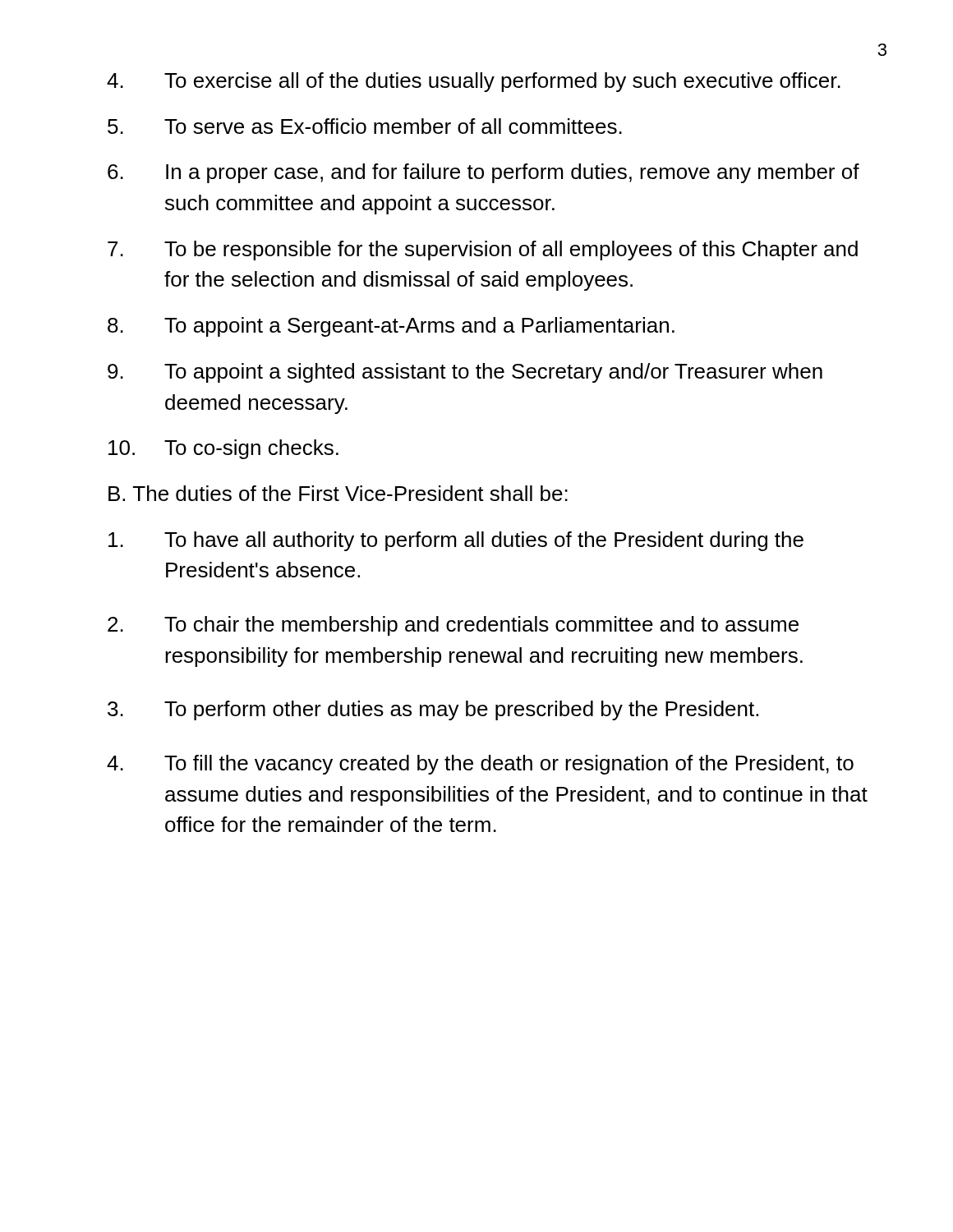
Task: Find the block starting "10. To co-sign checks."
Action: click(223, 449)
